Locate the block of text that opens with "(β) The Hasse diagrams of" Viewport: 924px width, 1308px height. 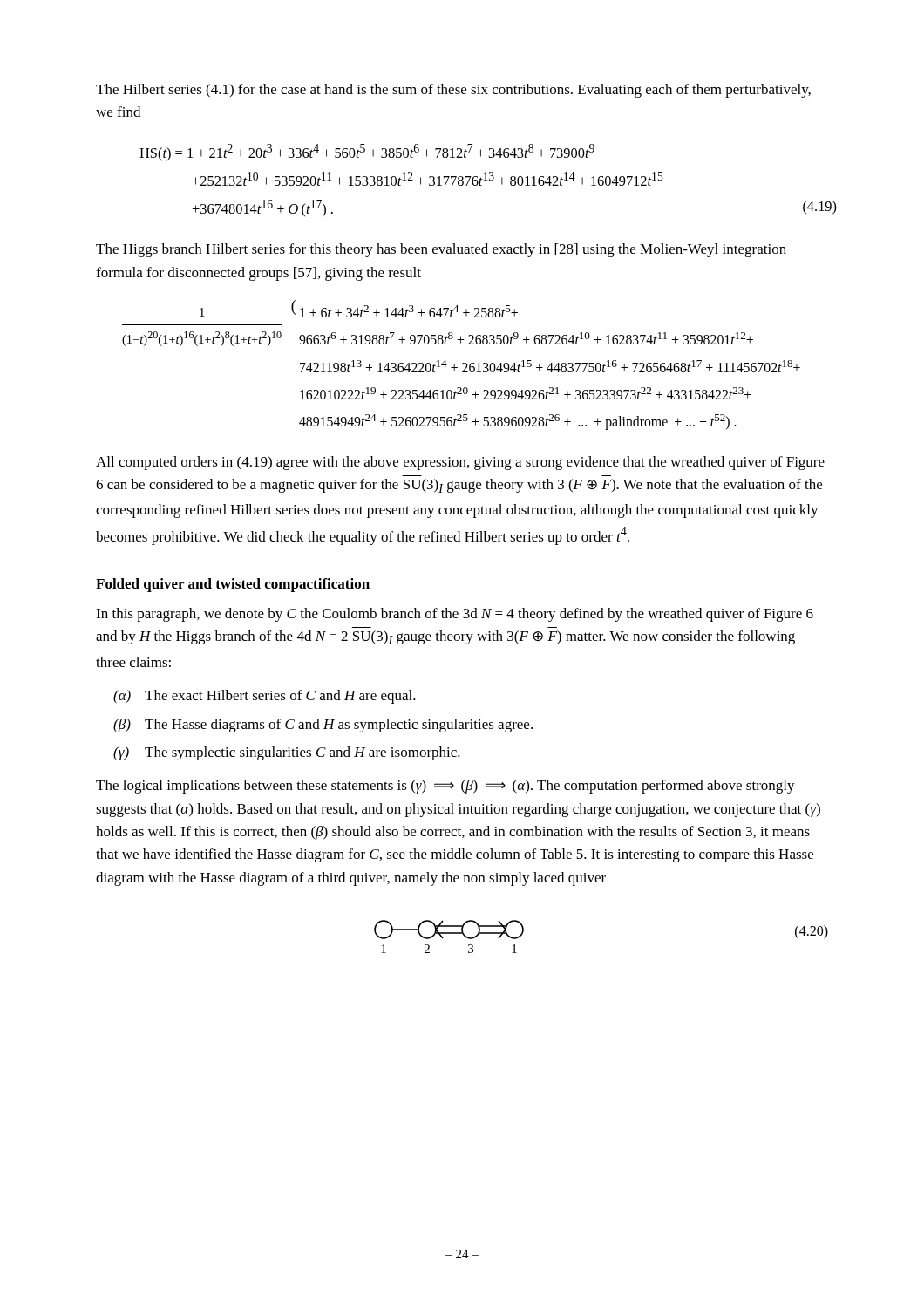(471, 724)
